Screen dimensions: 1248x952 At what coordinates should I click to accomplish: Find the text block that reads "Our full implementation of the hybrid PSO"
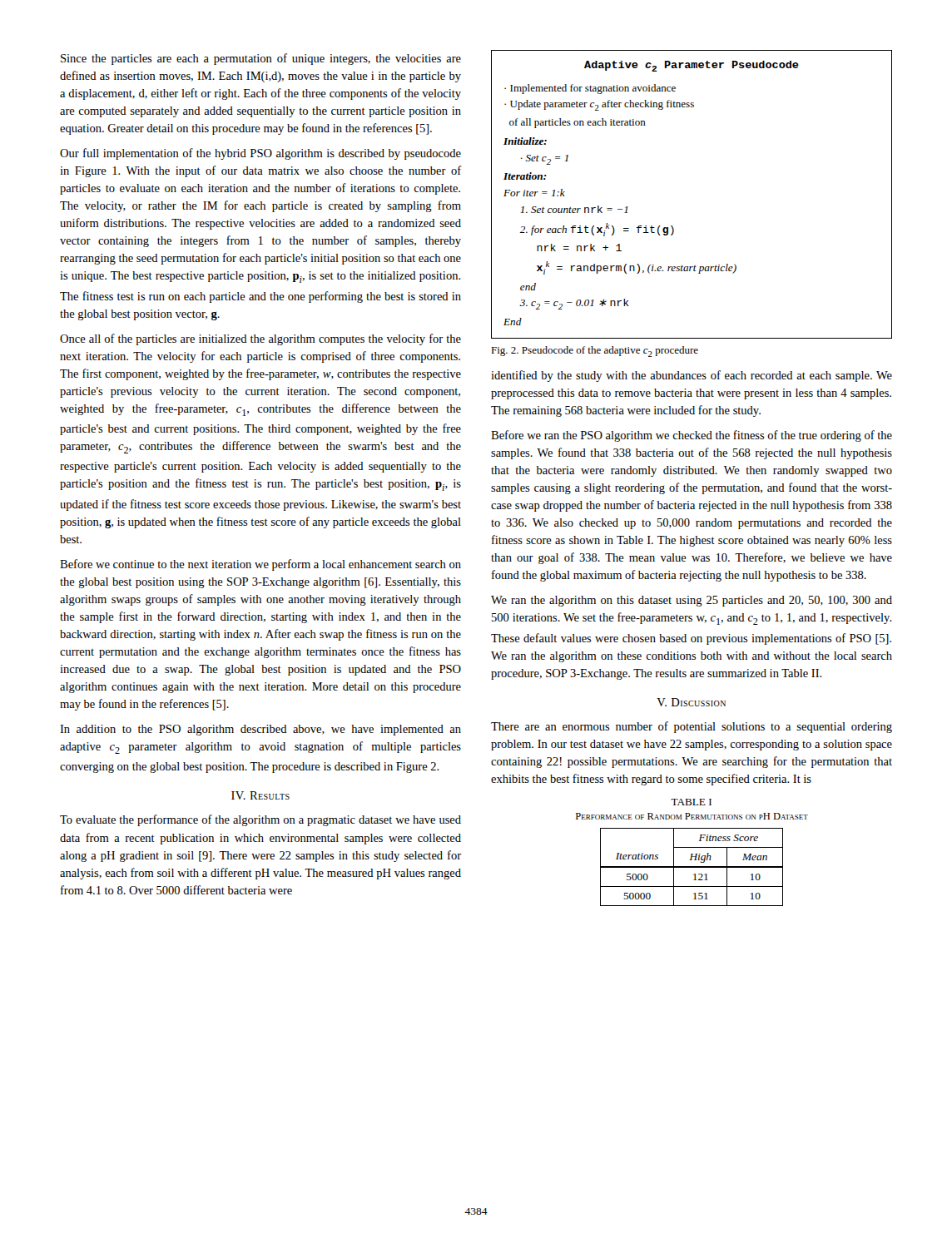(x=260, y=234)
